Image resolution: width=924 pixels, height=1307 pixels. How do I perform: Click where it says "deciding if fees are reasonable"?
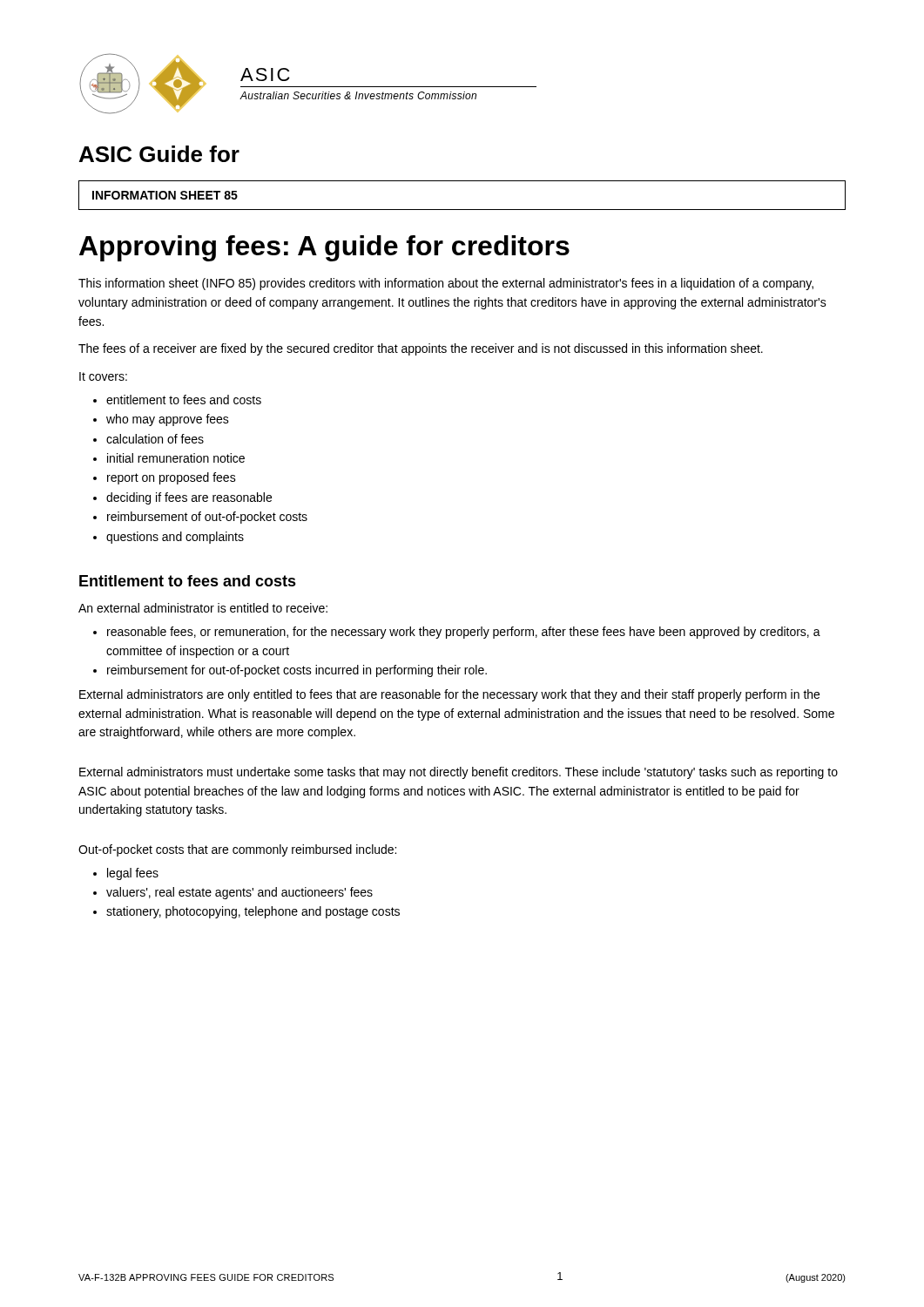pos(182,498)
